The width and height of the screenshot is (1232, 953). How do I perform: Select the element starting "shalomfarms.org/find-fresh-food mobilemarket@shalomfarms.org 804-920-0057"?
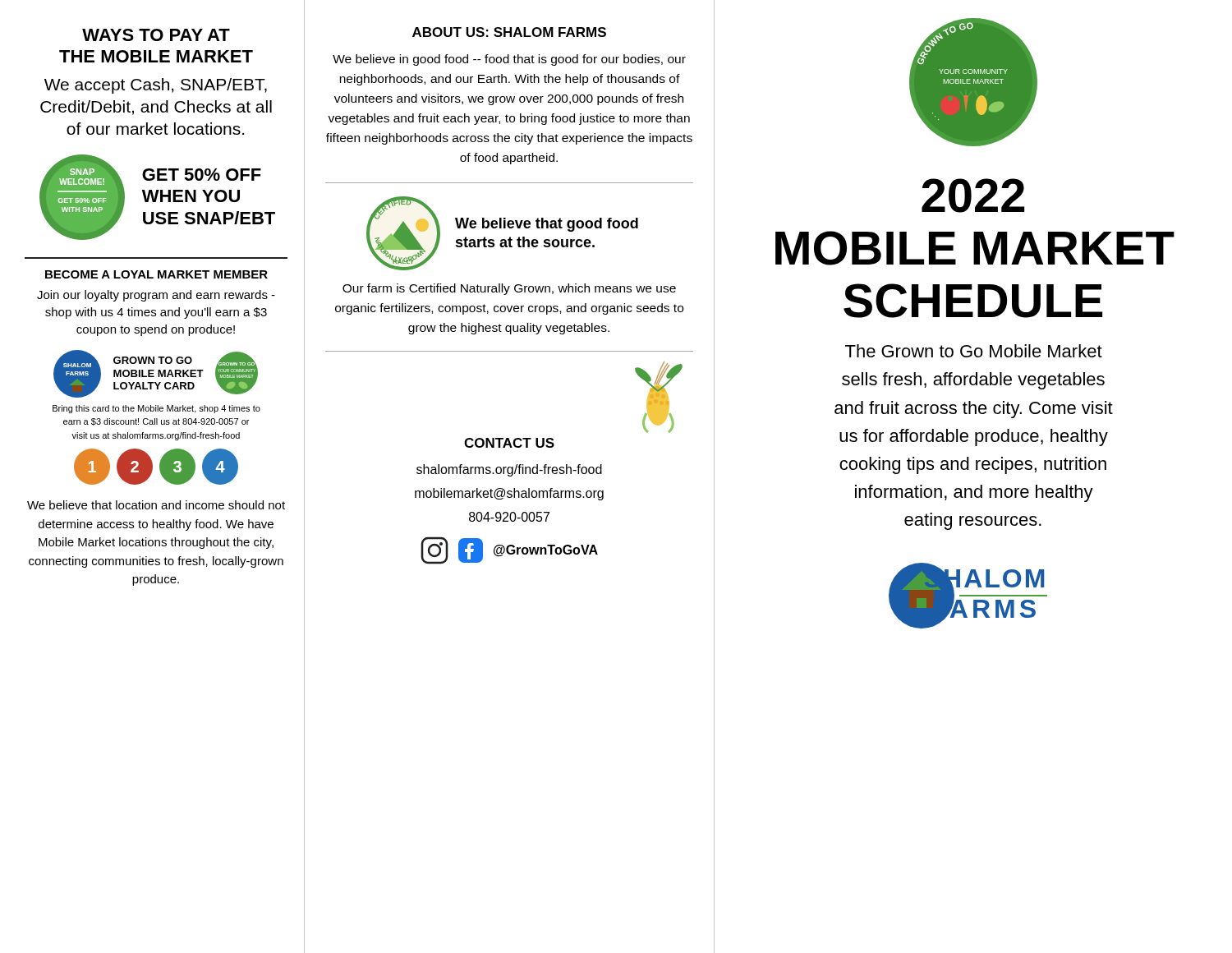(509, 493)
